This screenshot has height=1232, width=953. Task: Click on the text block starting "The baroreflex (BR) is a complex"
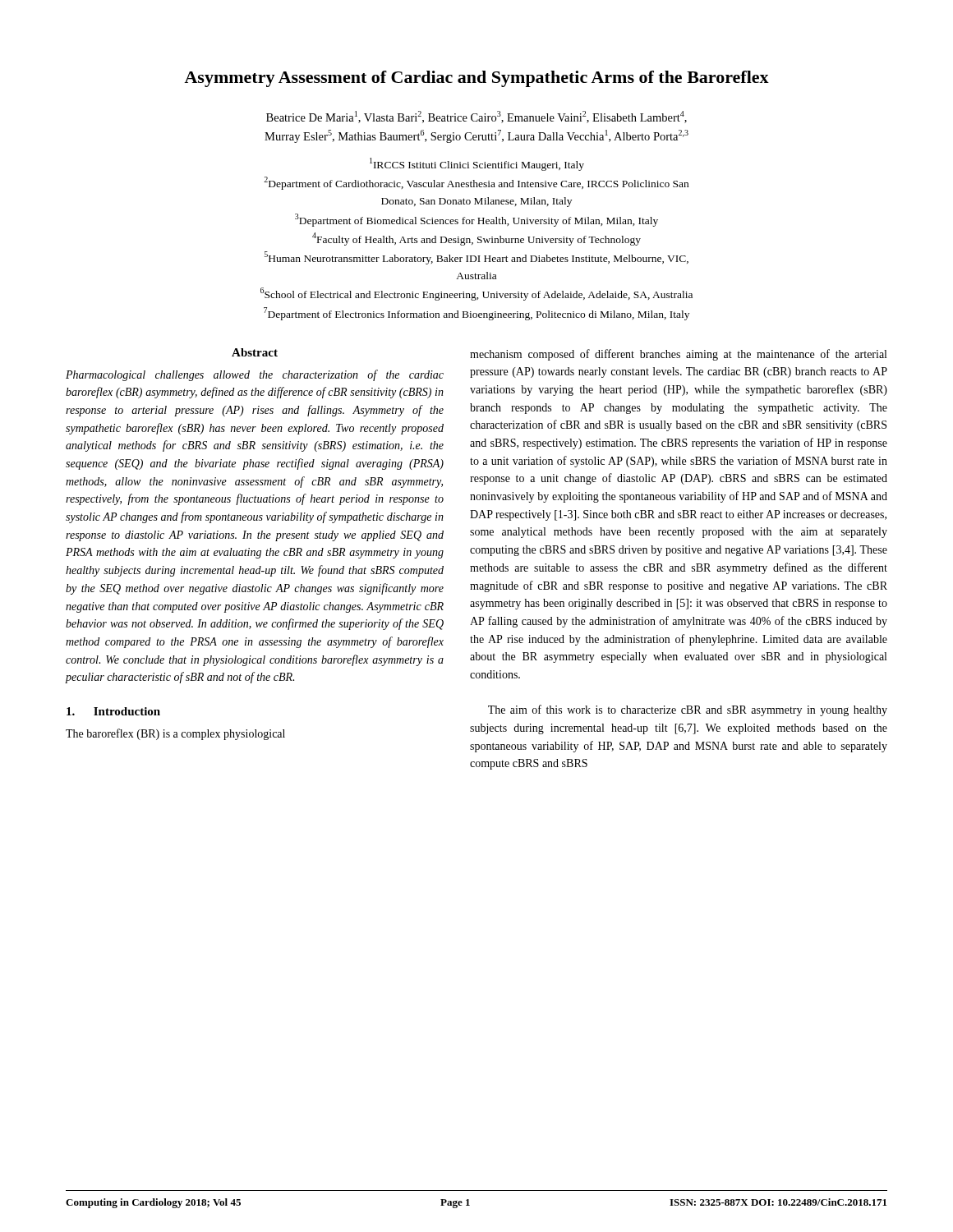tap(176, 734)
